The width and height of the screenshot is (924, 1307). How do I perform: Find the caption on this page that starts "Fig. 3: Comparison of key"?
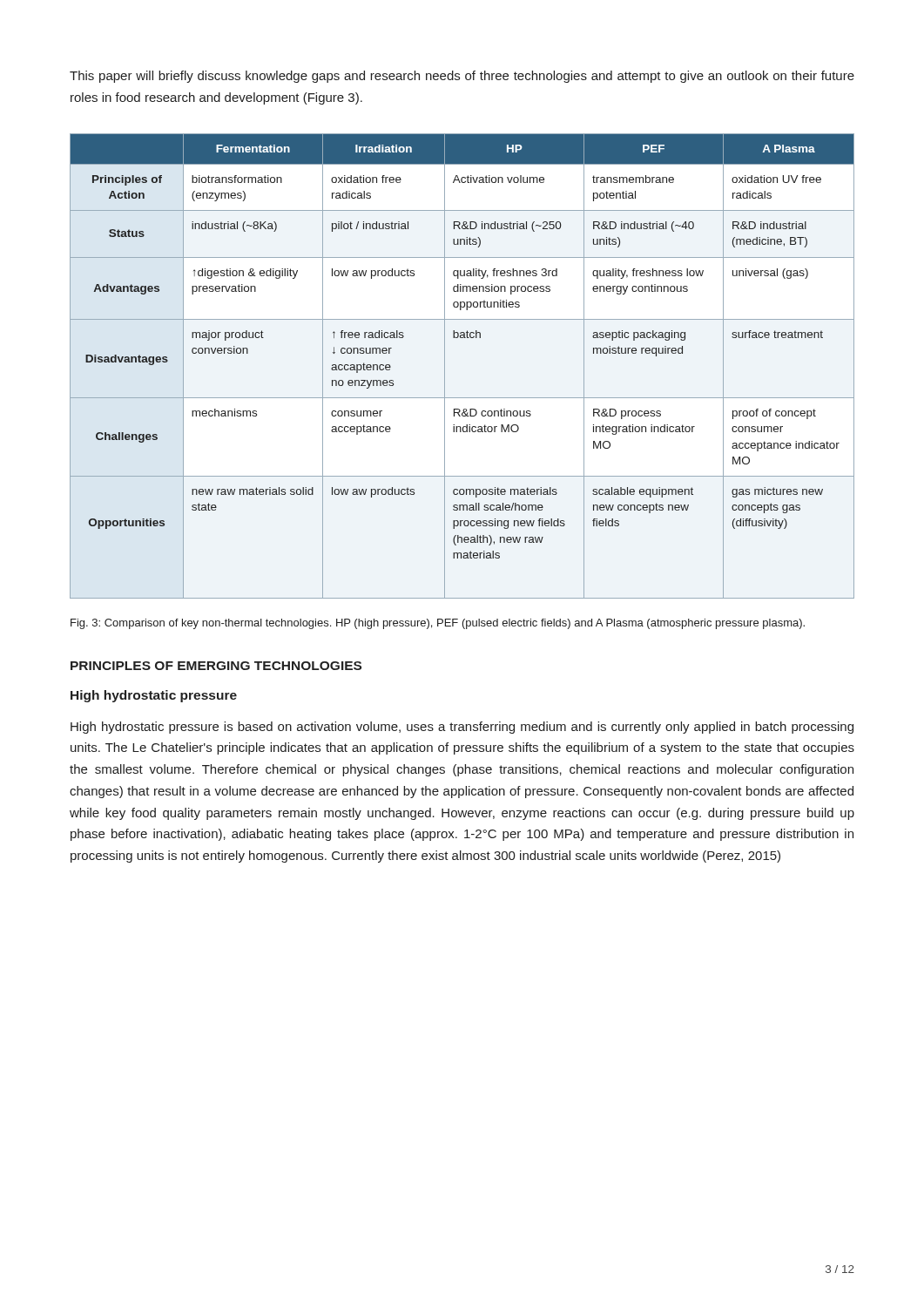click(x=462, y=623)
